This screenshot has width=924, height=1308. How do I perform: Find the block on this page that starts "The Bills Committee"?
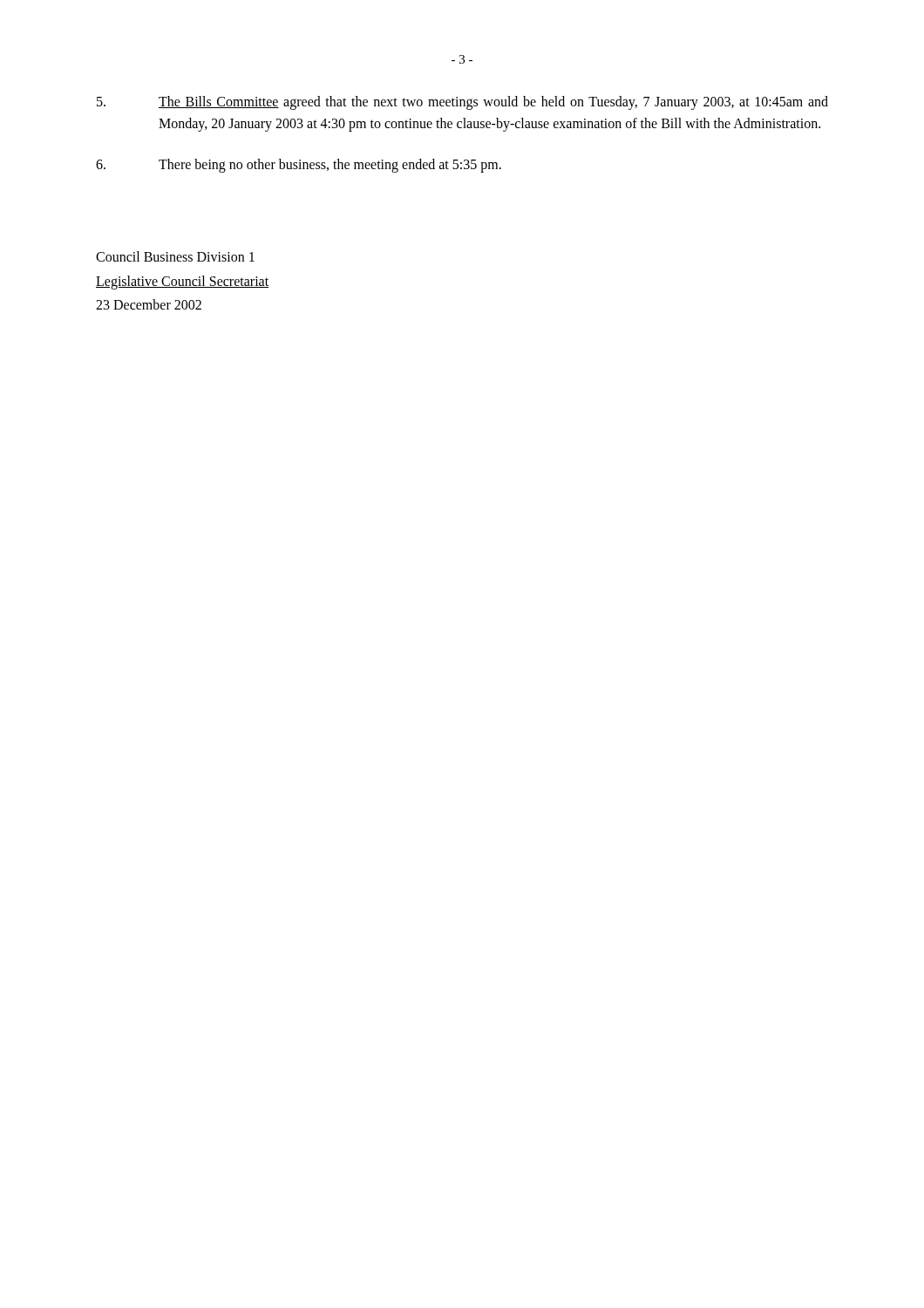coord(462,113)
